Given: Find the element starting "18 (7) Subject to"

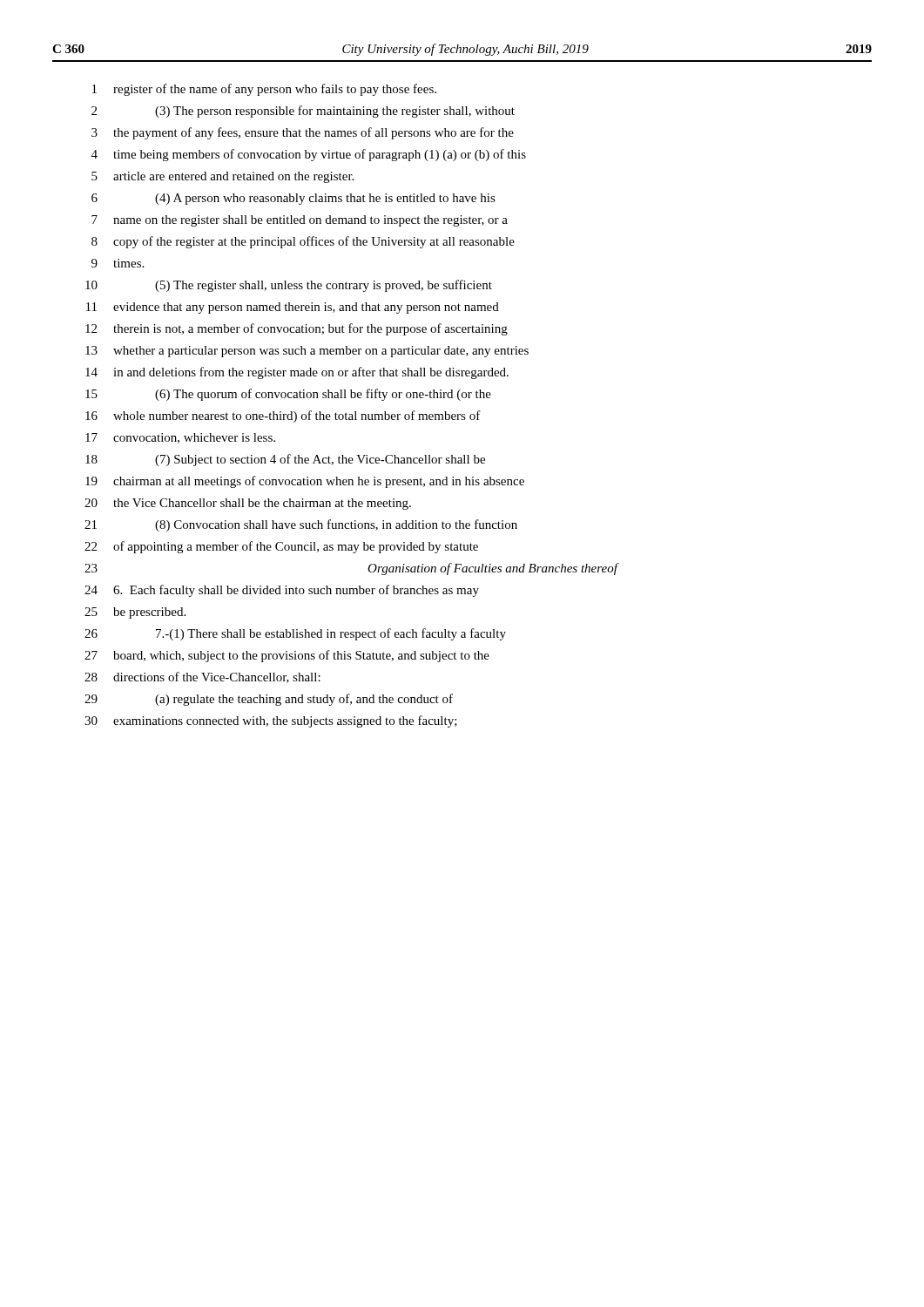Looking at the screenshot, I should click(462, 459).
